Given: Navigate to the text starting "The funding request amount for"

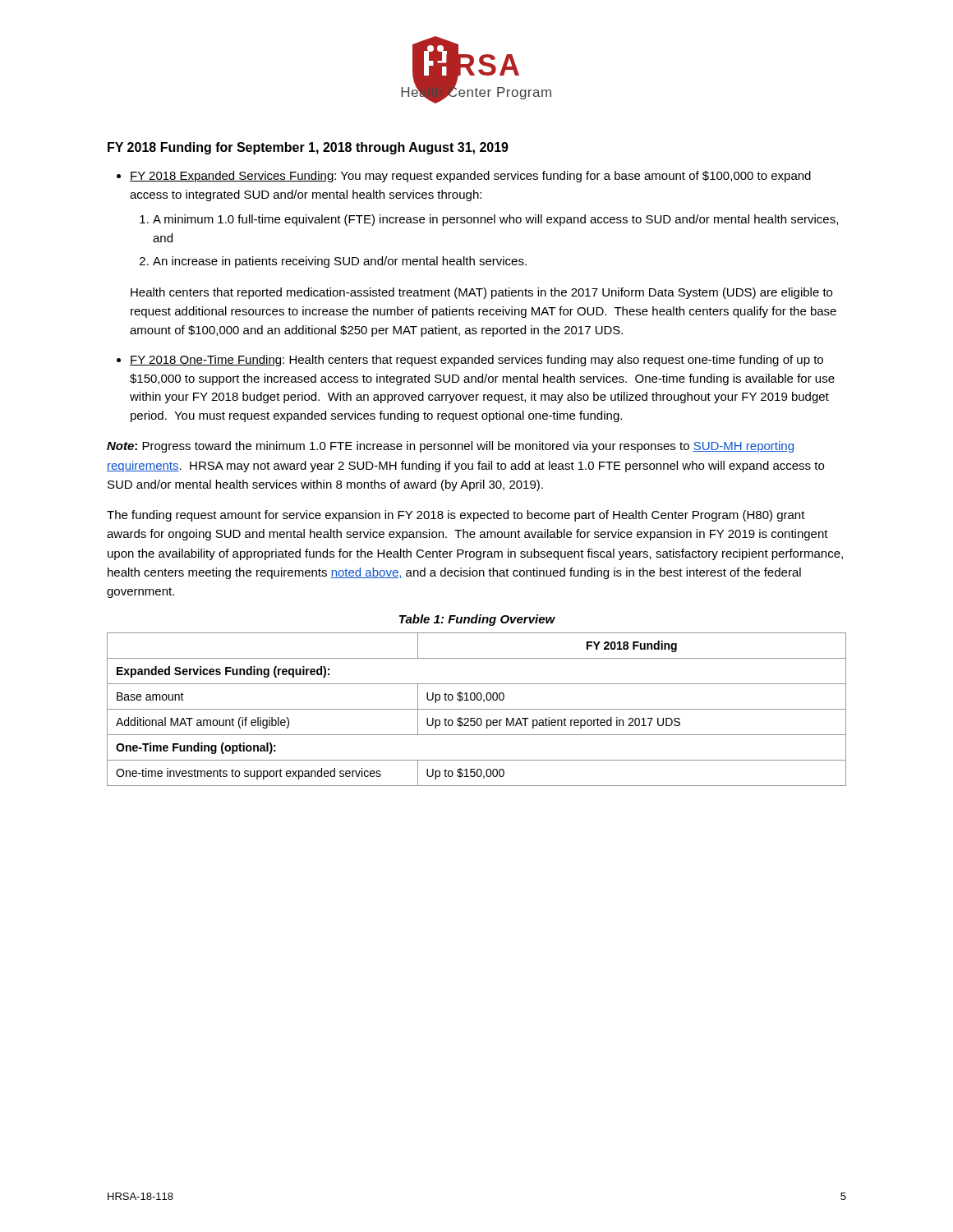Looking at the screenshot, I should [475, 553].
